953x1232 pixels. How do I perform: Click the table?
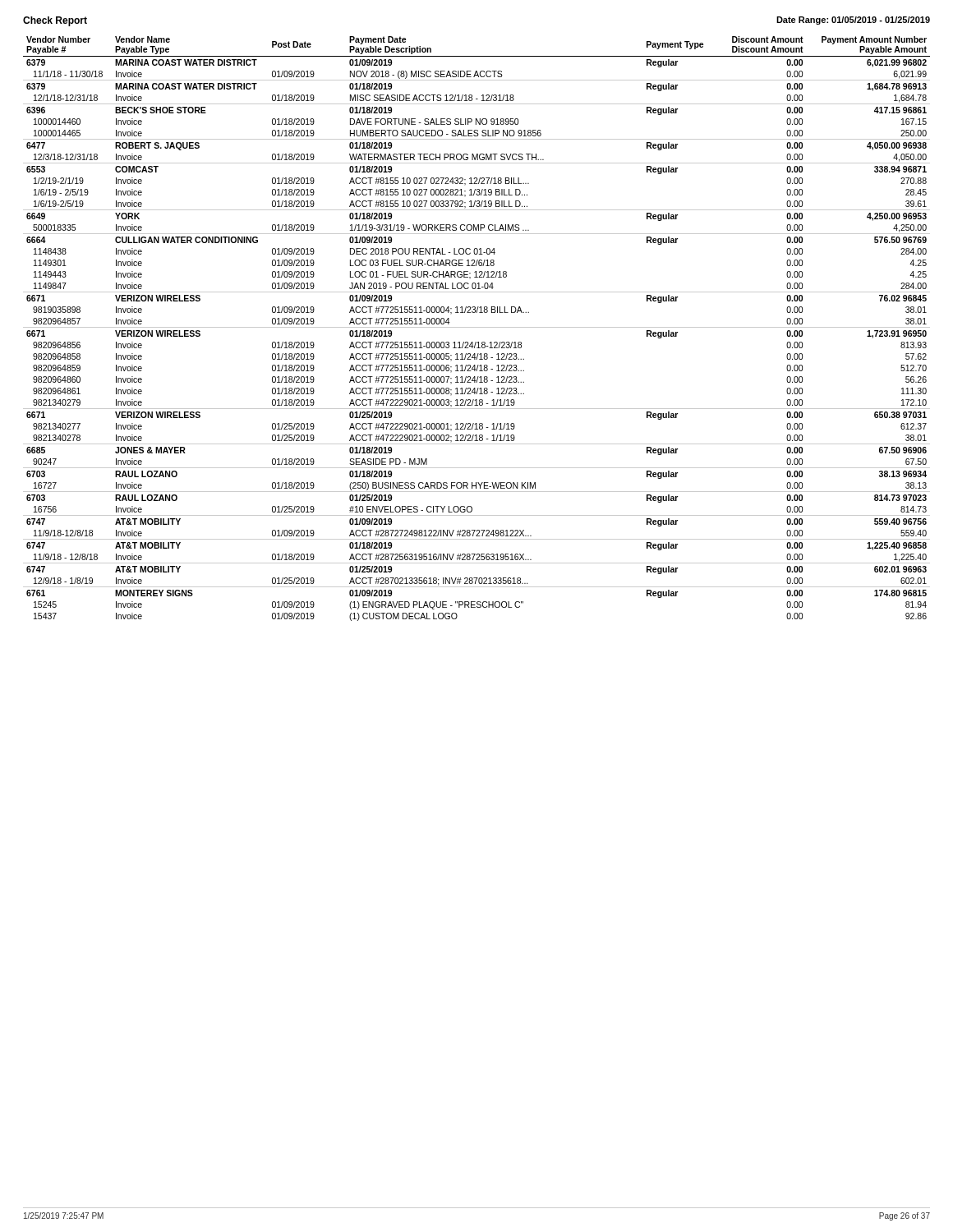point(476,327)
